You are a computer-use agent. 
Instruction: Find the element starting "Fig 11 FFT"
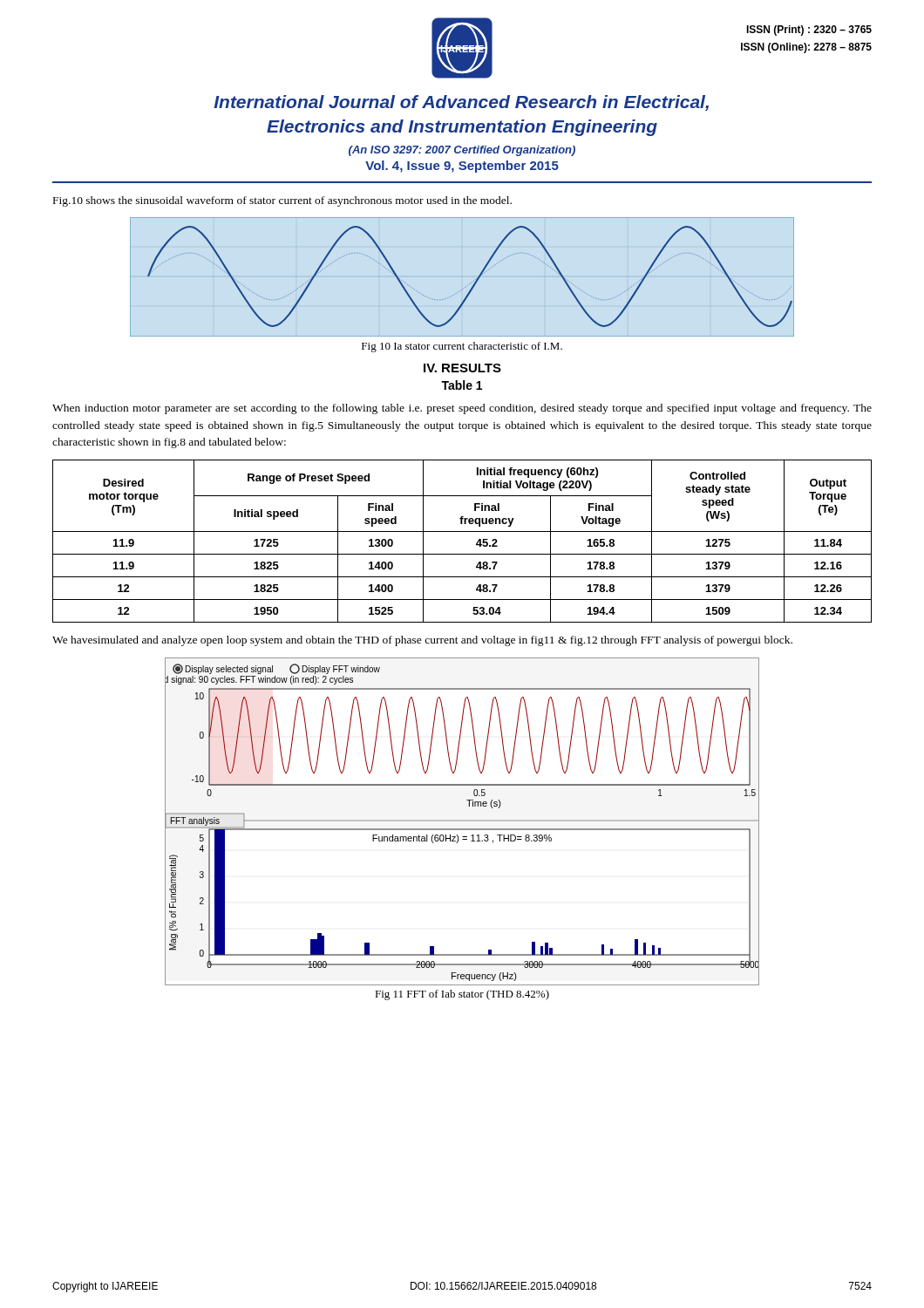pos(462,993)
